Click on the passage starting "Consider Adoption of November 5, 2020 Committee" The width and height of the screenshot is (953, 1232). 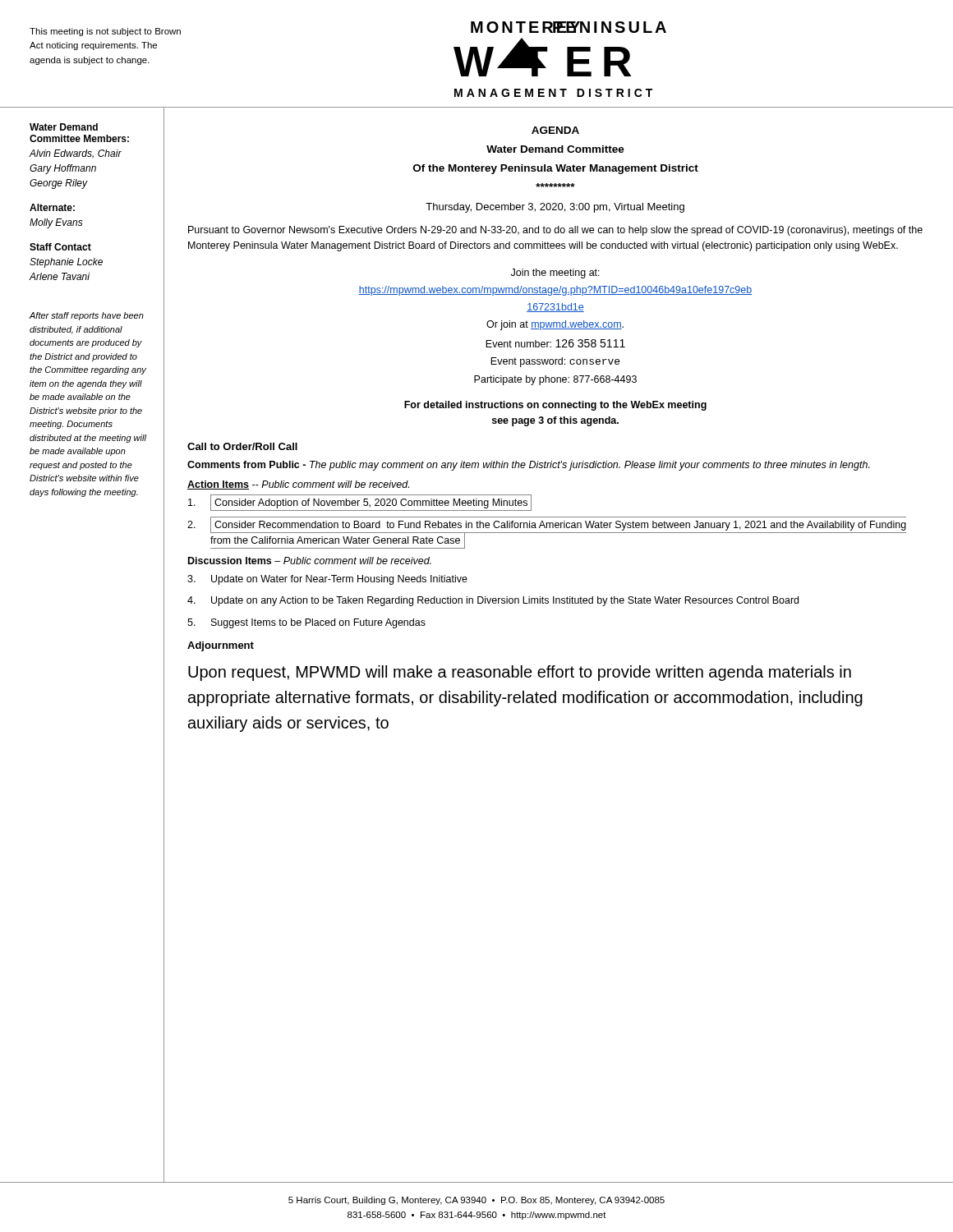360,503
